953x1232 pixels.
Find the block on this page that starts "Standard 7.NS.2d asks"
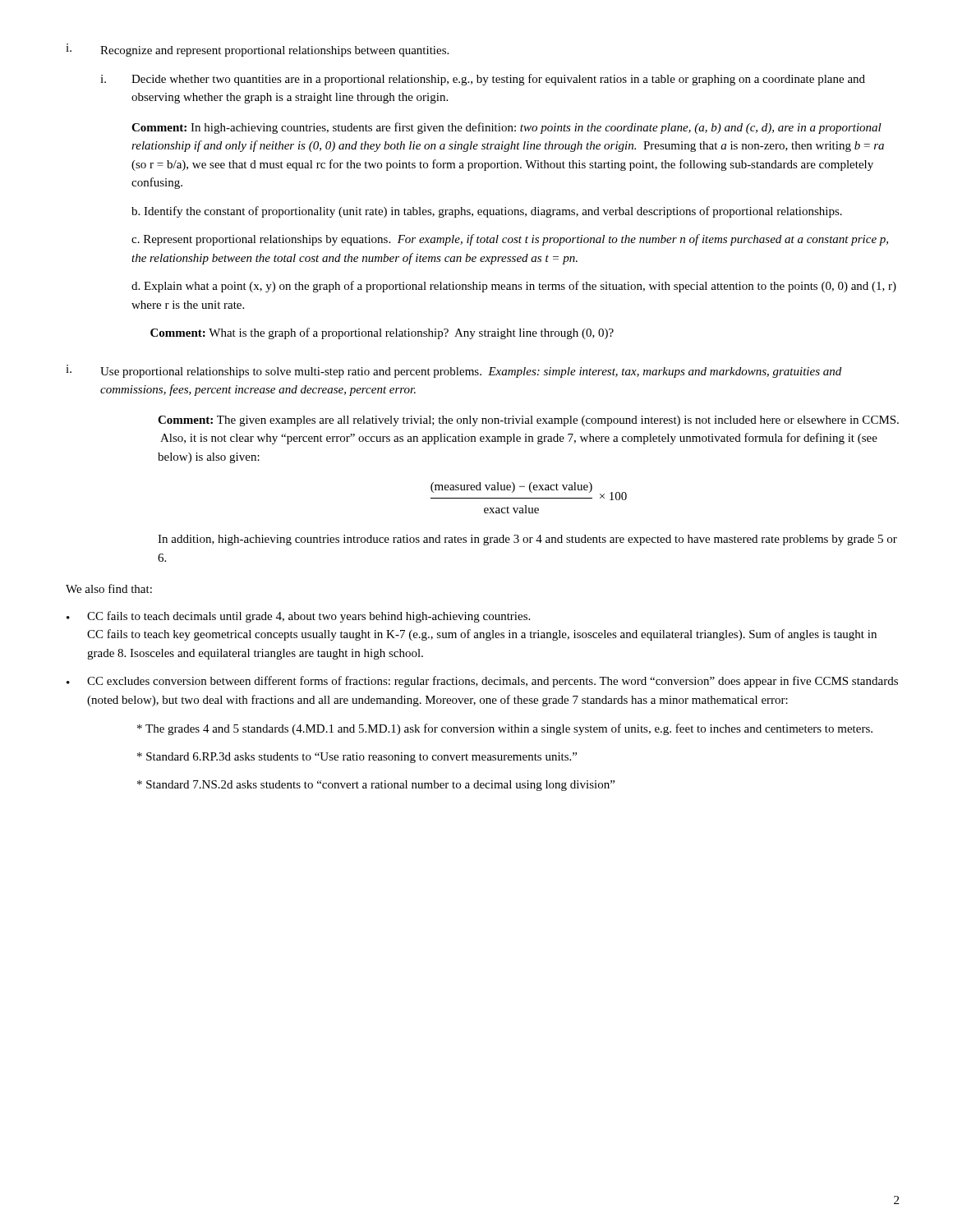[376, 784]
